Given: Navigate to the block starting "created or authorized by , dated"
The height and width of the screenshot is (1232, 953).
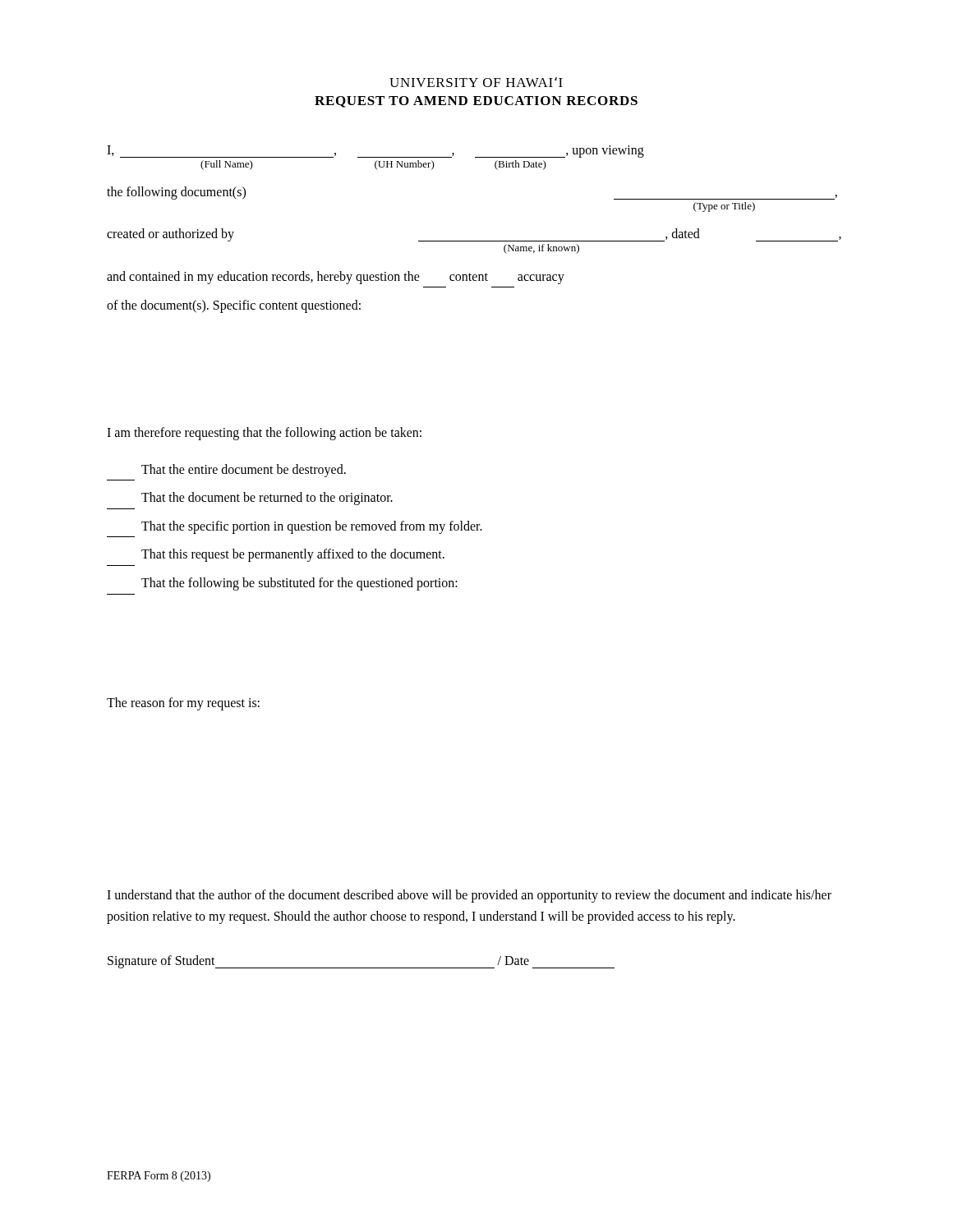Looking at the screenshot, I should click(476, 239).
